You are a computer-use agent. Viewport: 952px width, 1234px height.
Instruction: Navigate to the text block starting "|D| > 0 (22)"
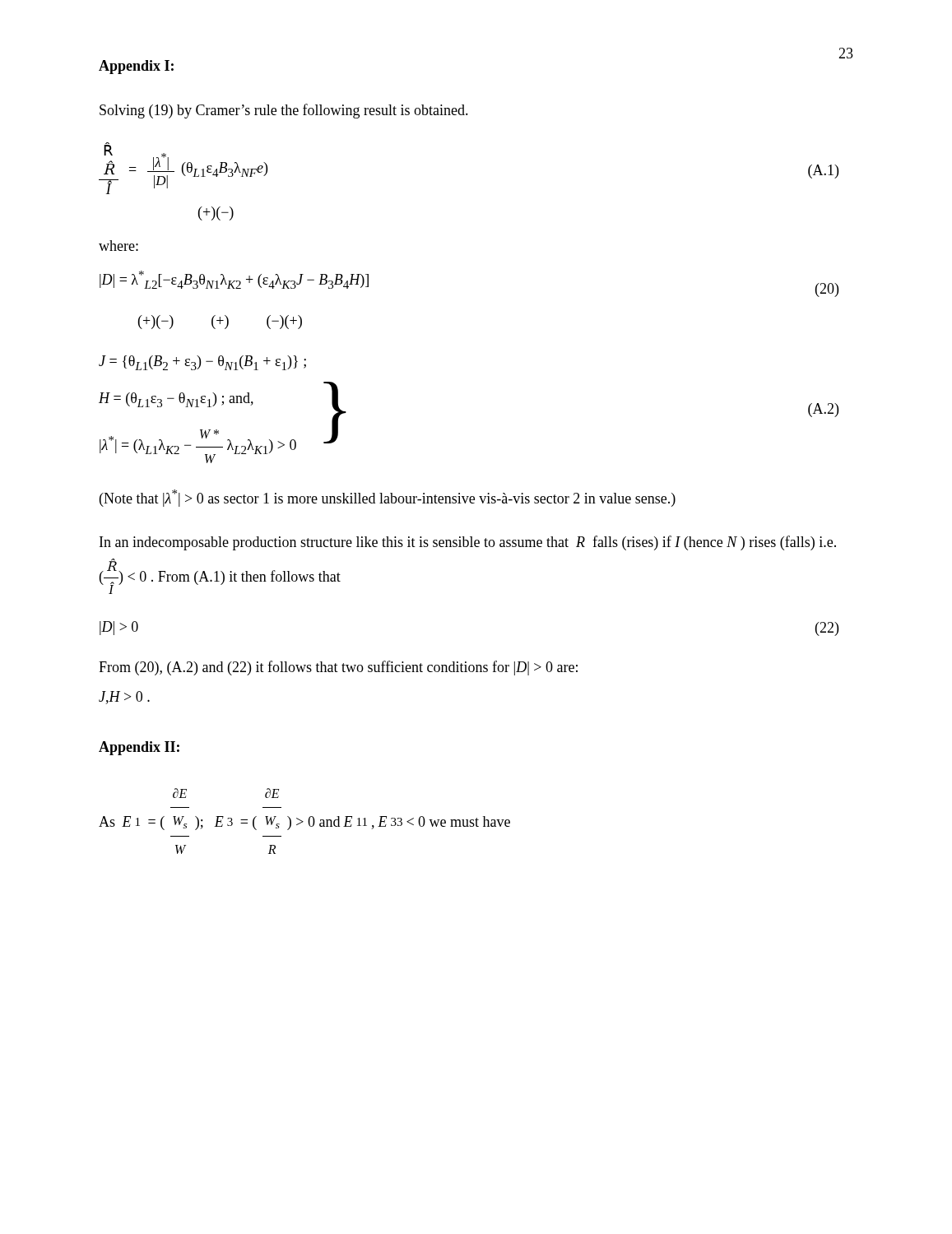point(123,628)
